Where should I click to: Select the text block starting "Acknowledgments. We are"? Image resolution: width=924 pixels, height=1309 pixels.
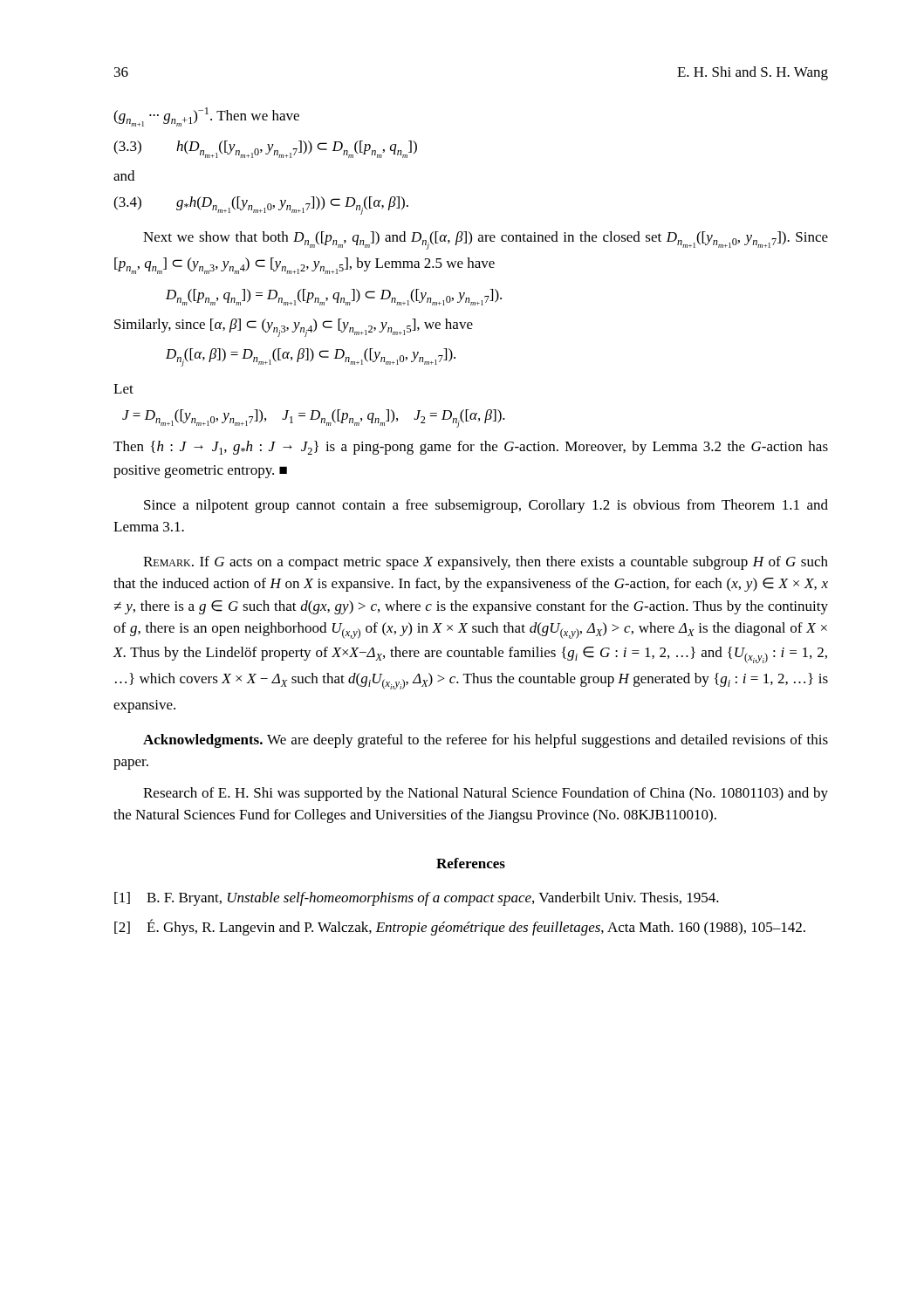[471, 750]
